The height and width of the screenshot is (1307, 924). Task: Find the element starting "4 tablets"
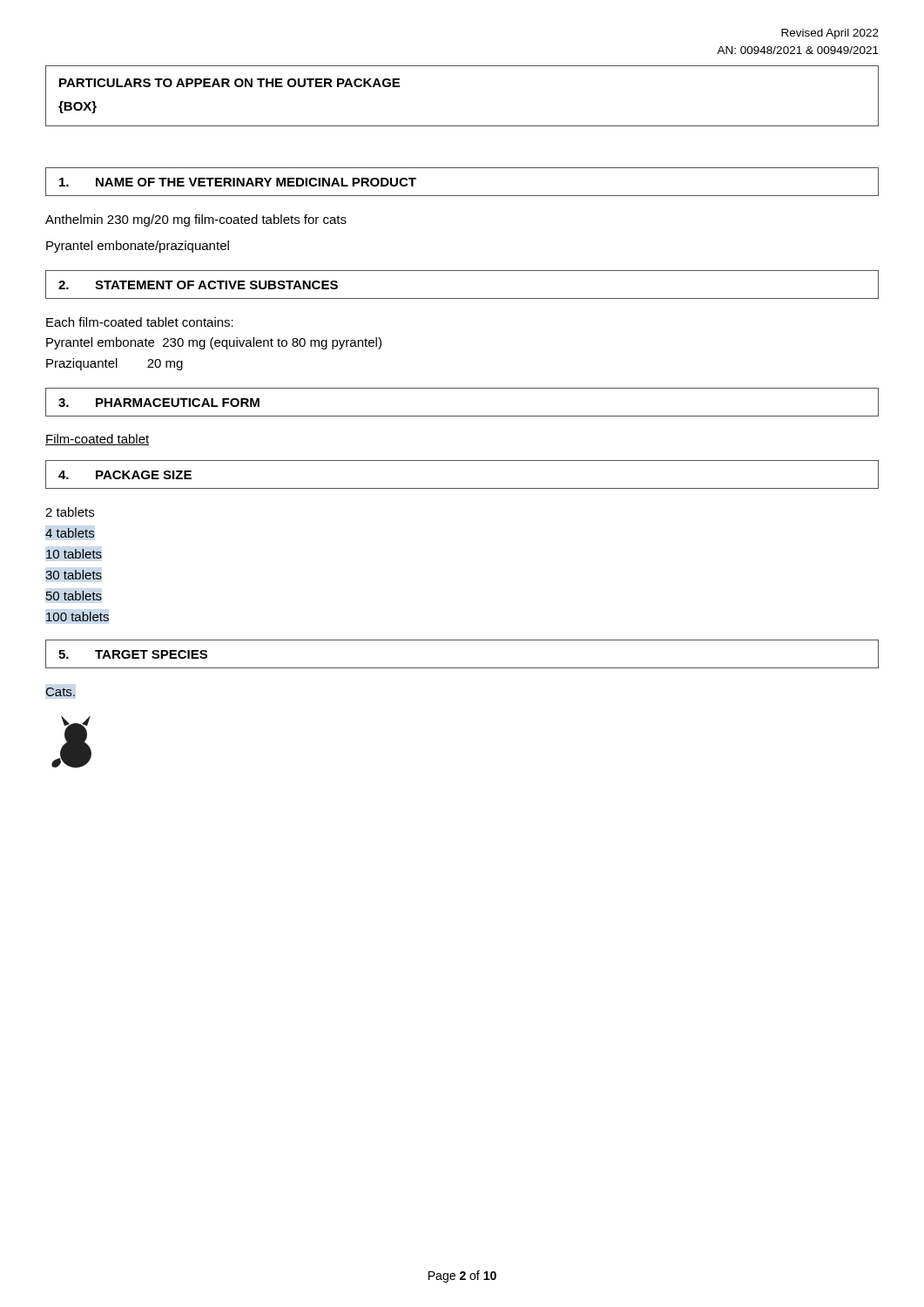[x=70, y=533]
